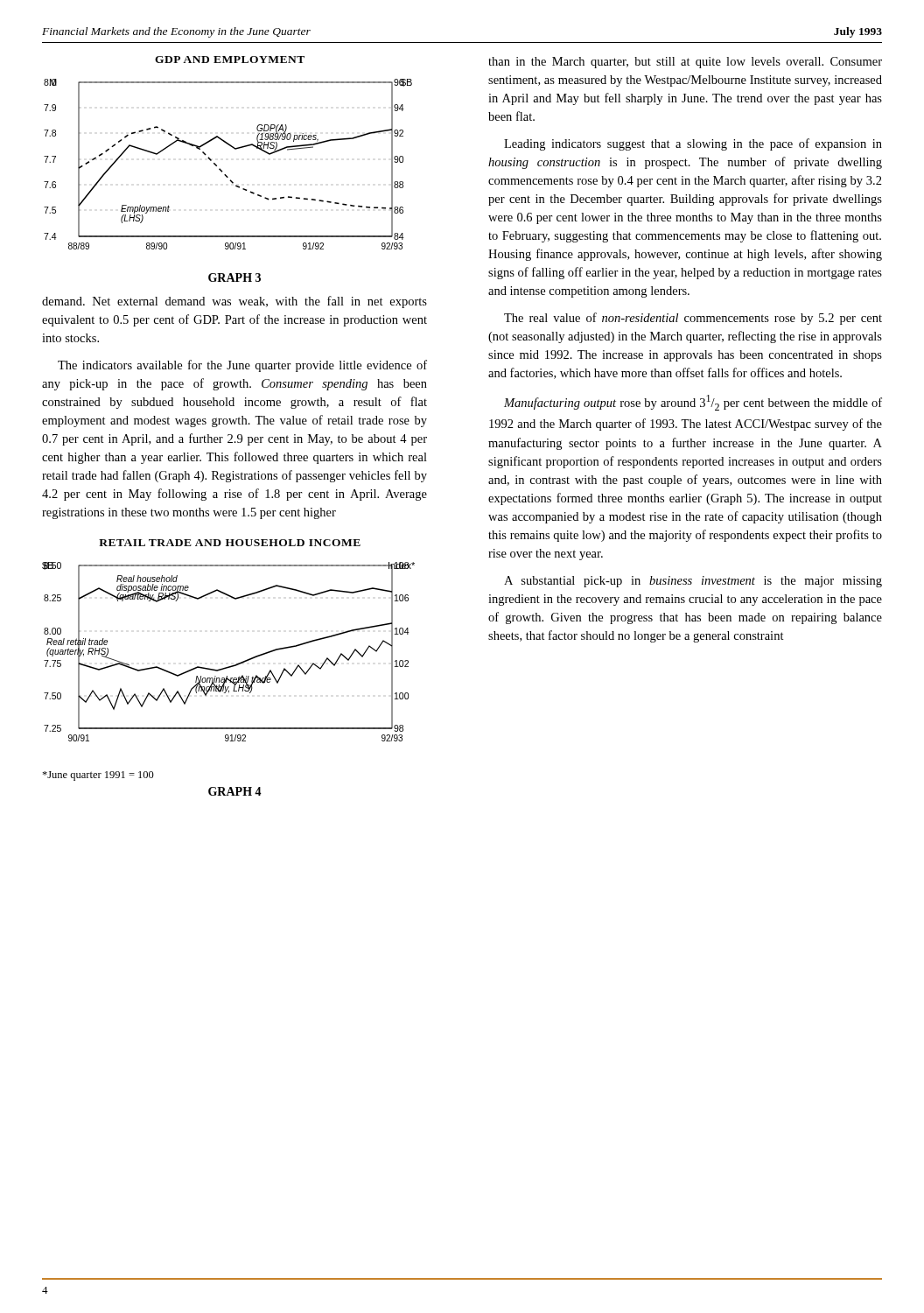Point to "GRAPH 4"

coord(235,792)
